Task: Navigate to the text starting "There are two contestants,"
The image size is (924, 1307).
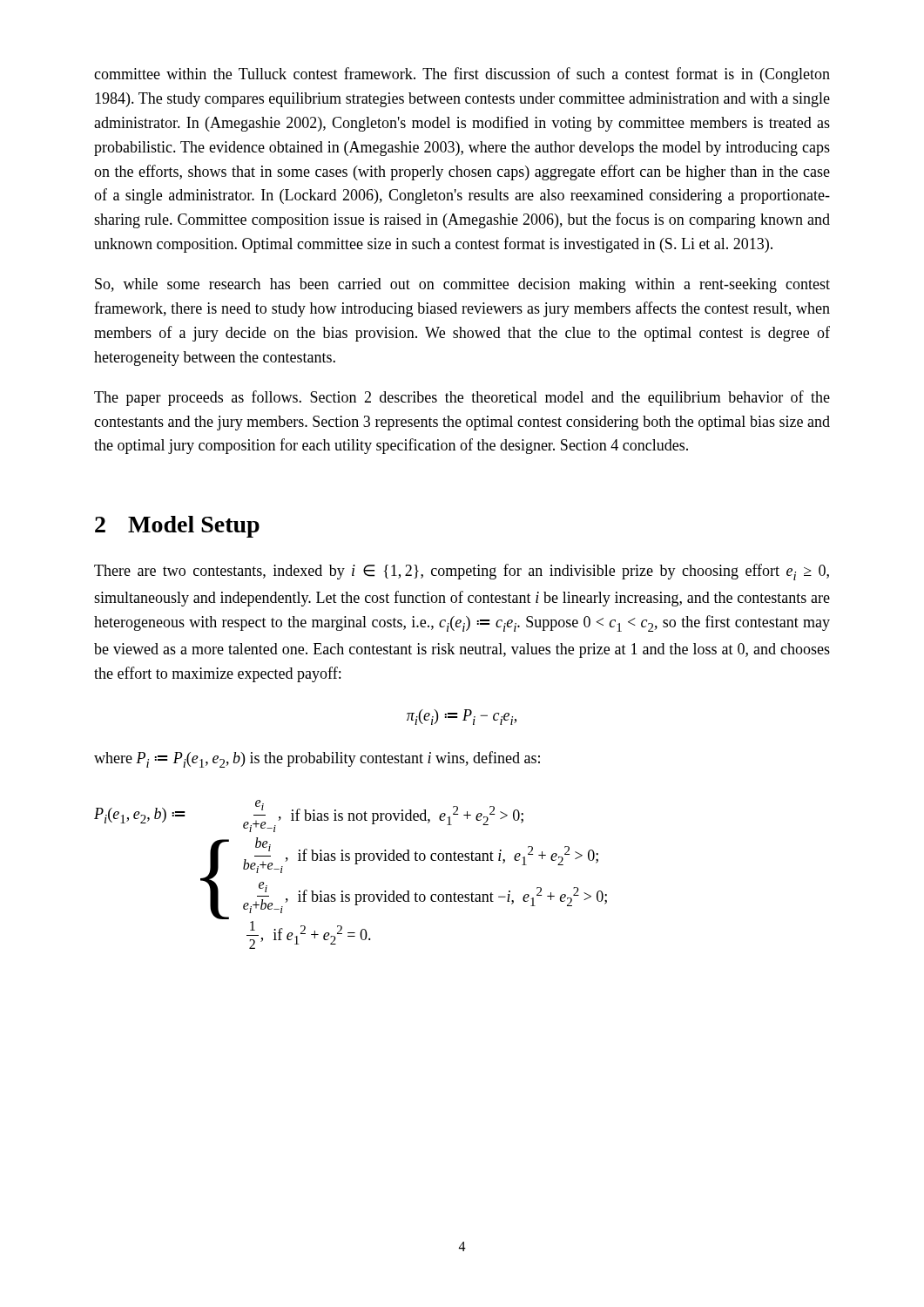Action: (462, 622)
